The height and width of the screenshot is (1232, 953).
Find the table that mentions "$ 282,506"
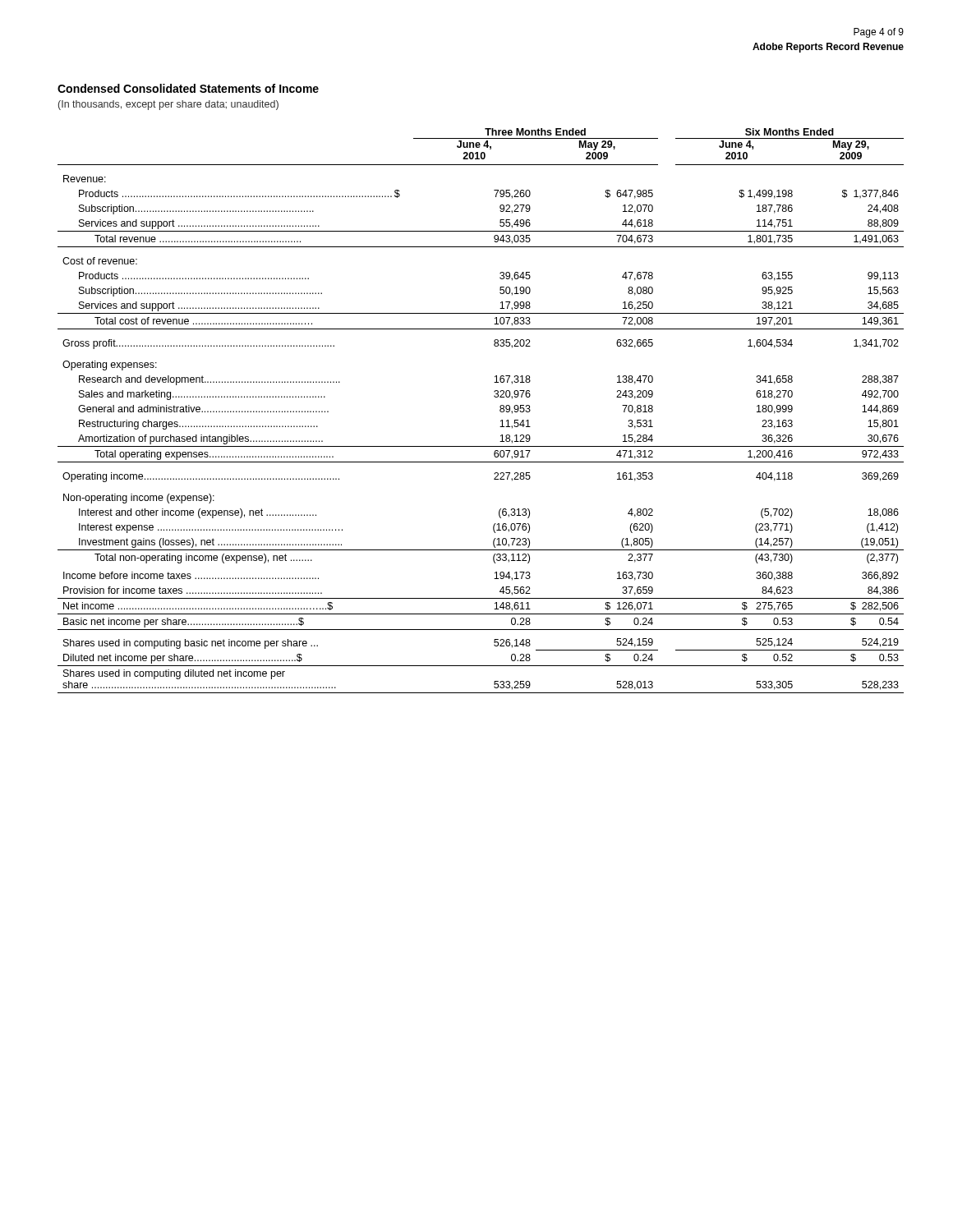[x=481, y=408]
